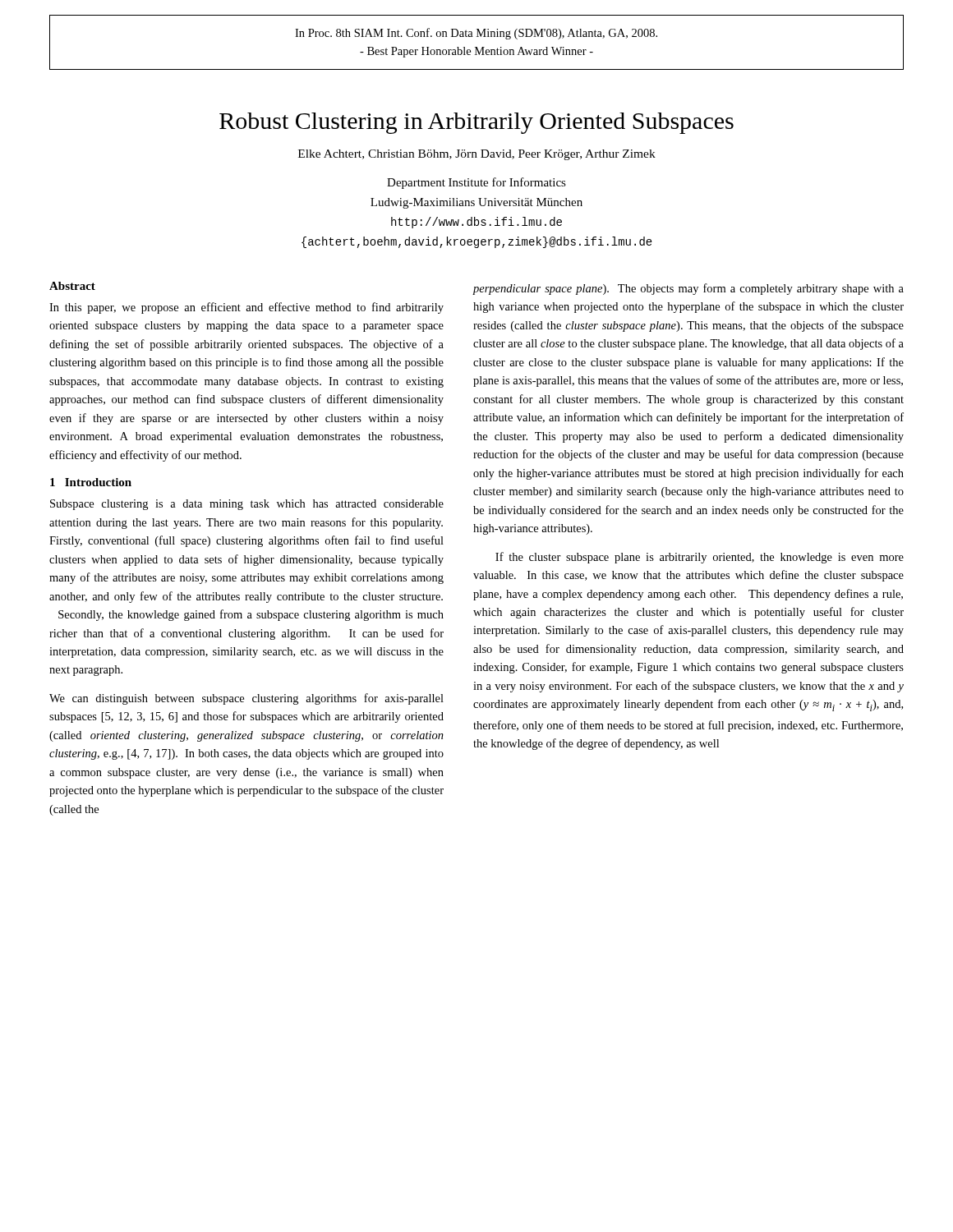Point to the block beginning "If the cluster subspace"
Viewport: 953px width, 1232px height.
coord(688,650)
